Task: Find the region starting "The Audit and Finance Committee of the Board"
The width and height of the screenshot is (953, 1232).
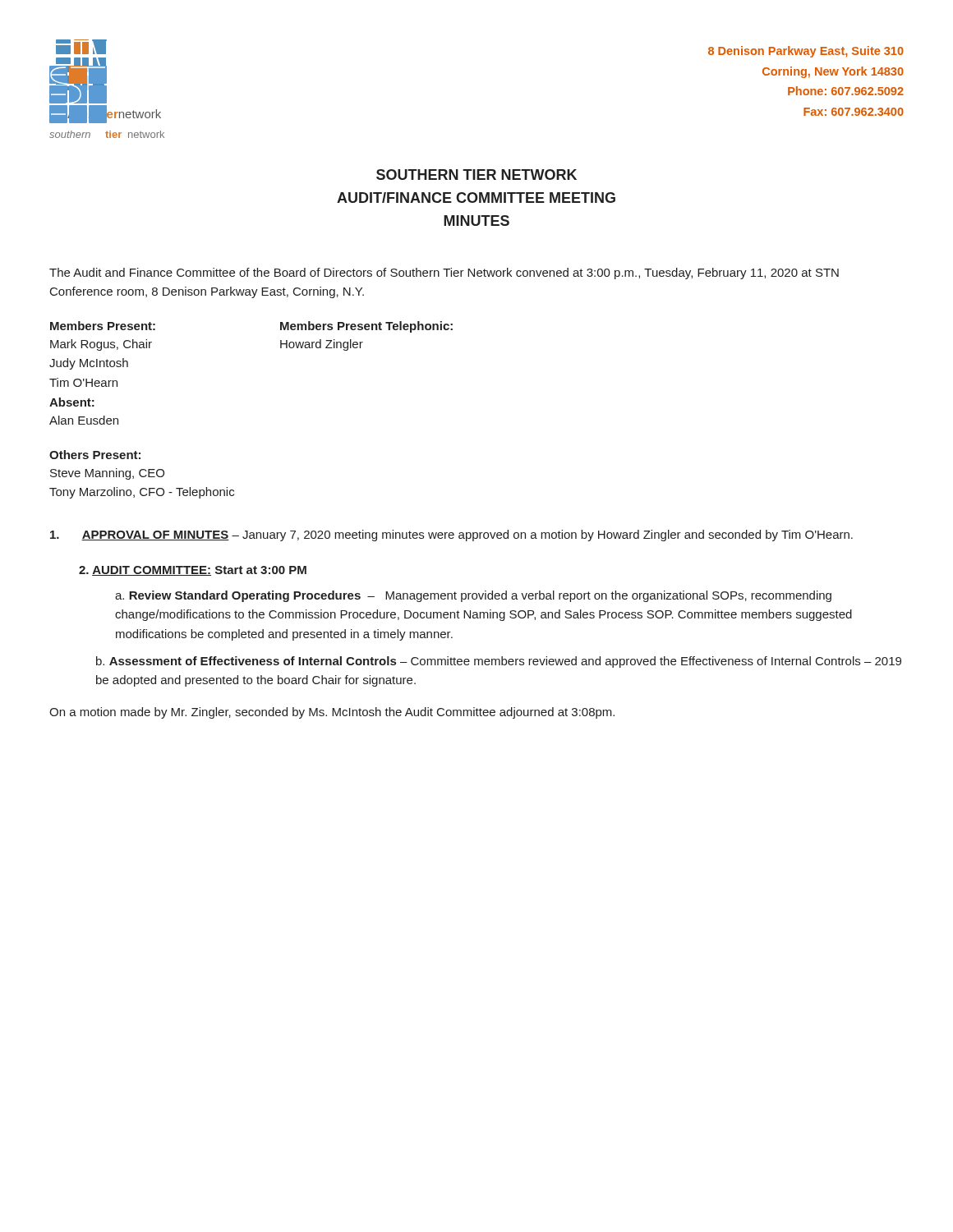Action: click(444, 282)
